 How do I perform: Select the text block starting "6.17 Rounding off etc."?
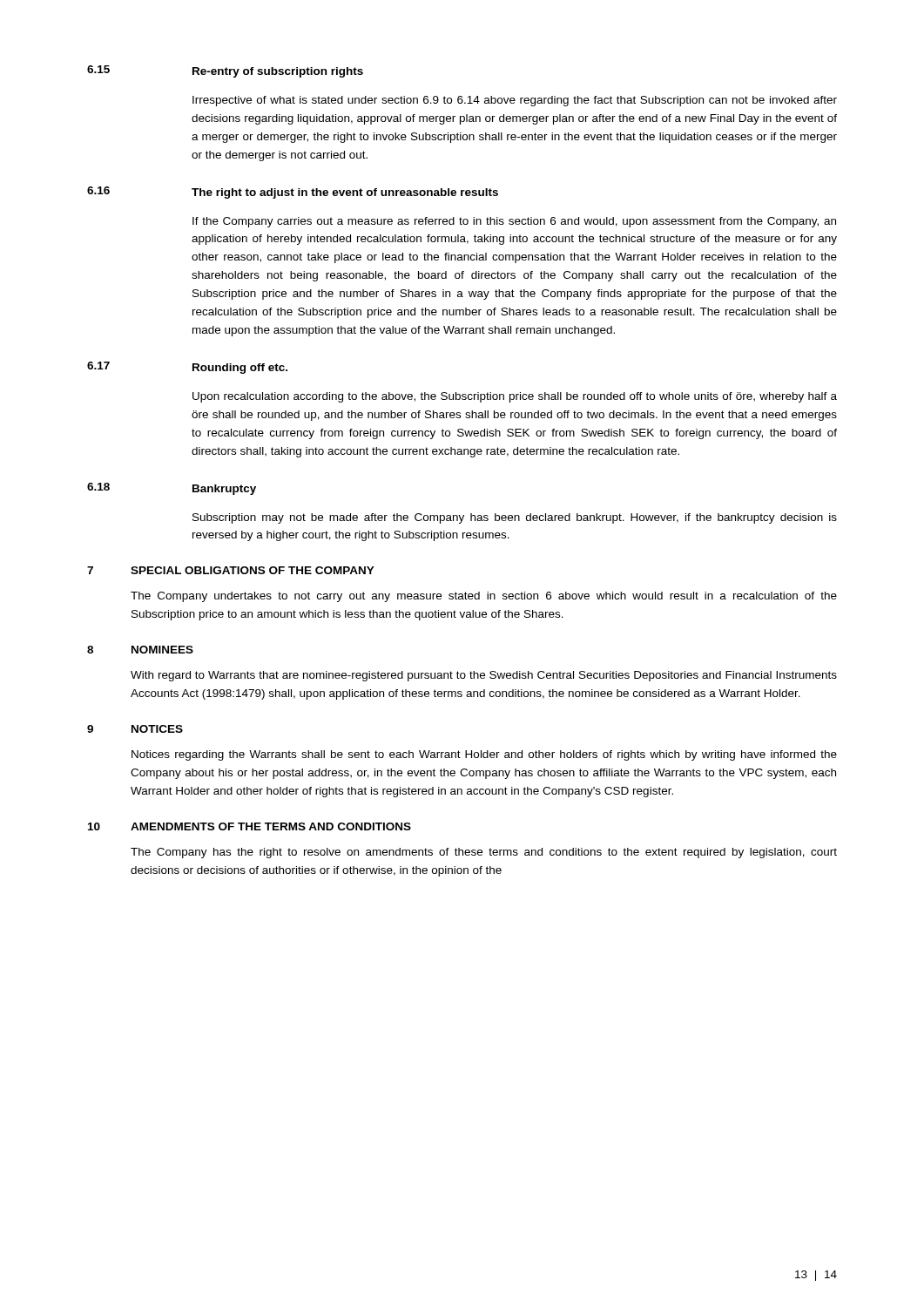(102, 368)
